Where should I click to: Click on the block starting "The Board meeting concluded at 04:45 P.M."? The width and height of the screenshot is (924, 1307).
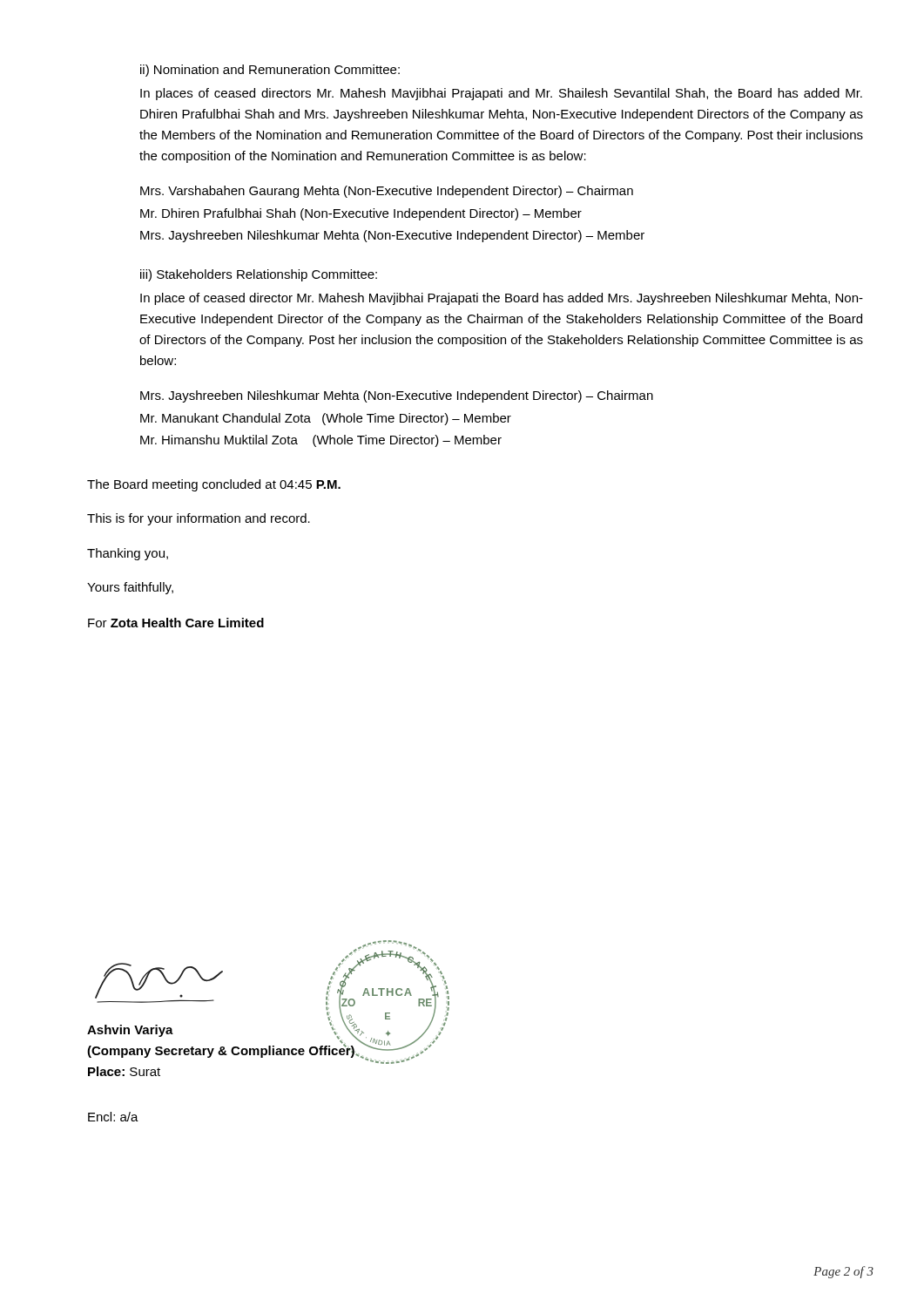[x=214, y=484]
